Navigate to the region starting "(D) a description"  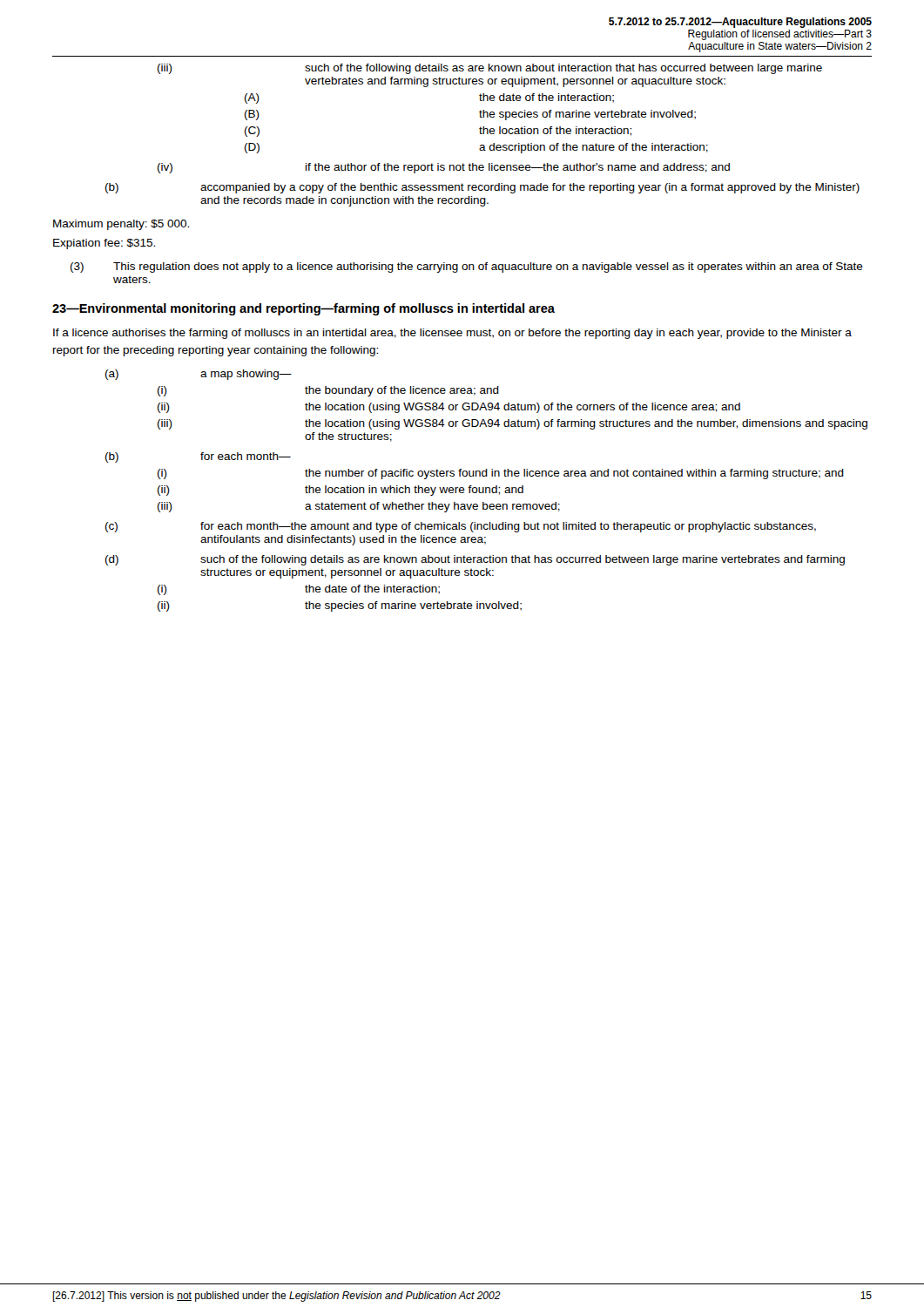point(476,148)
